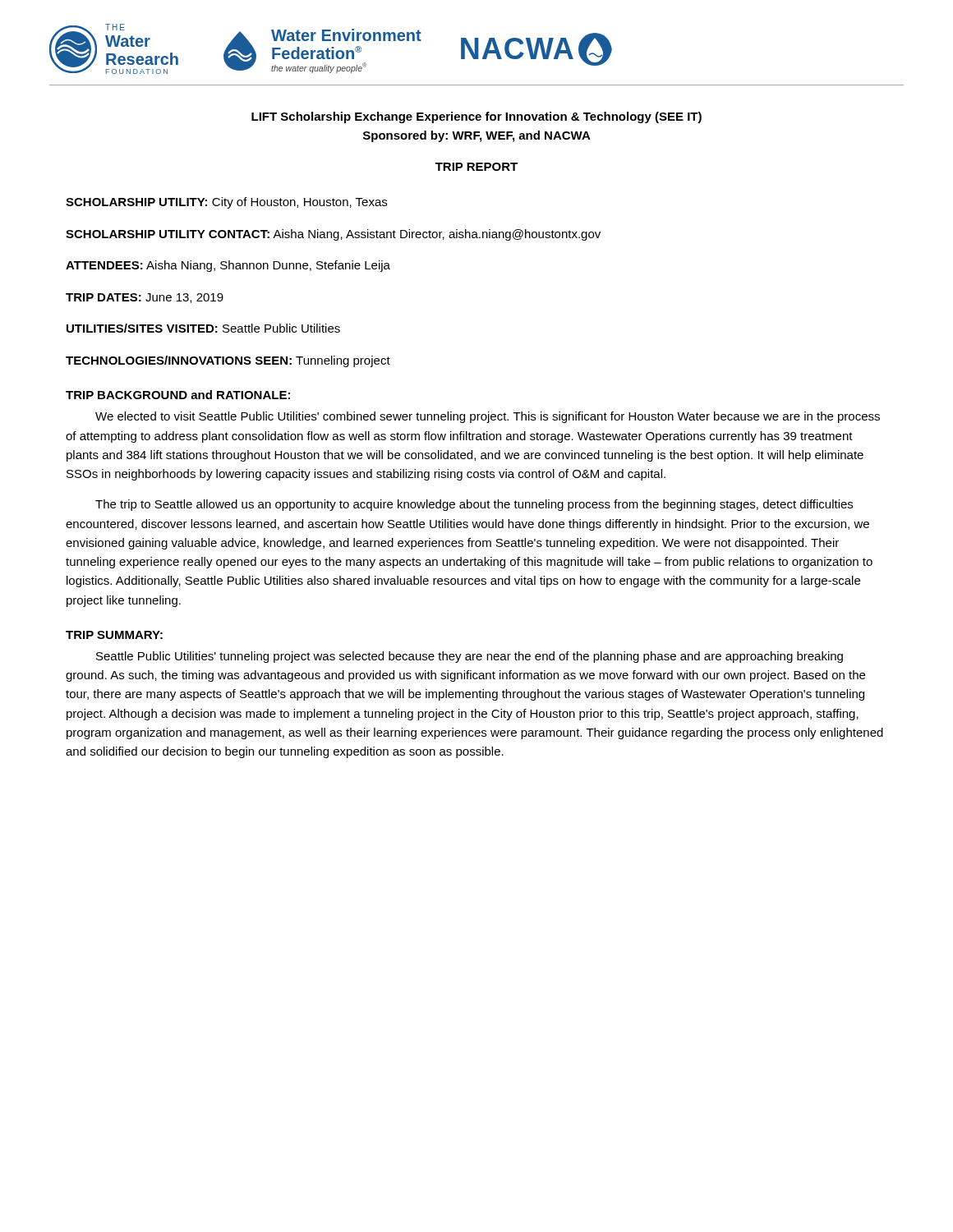Click on the text starting "TRIP SUMMARY:"
Viewport: 953px width, 1232px height.
coord(115,634)
